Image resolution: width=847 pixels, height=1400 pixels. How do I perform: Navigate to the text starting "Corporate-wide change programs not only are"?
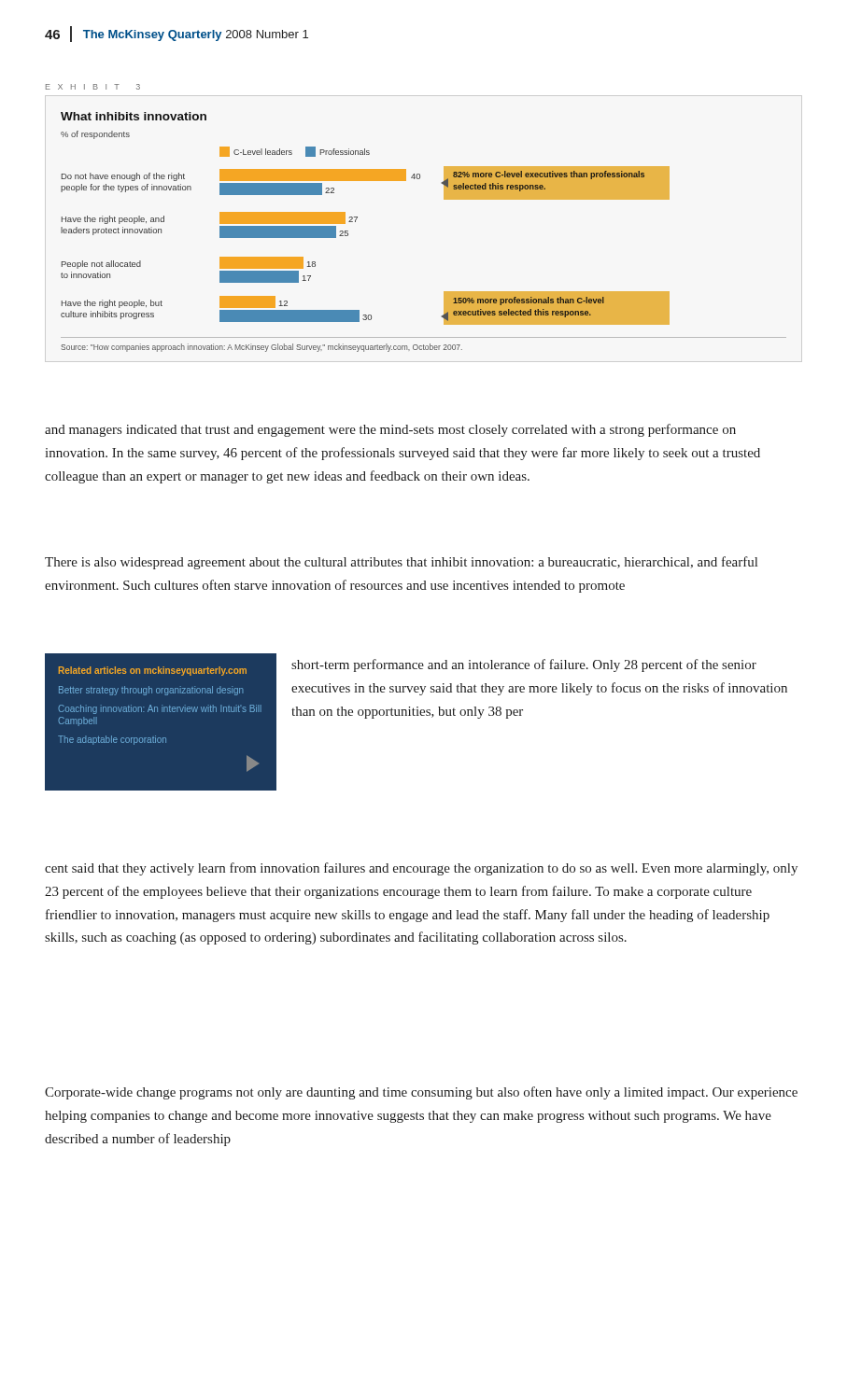pos(421,1115)
